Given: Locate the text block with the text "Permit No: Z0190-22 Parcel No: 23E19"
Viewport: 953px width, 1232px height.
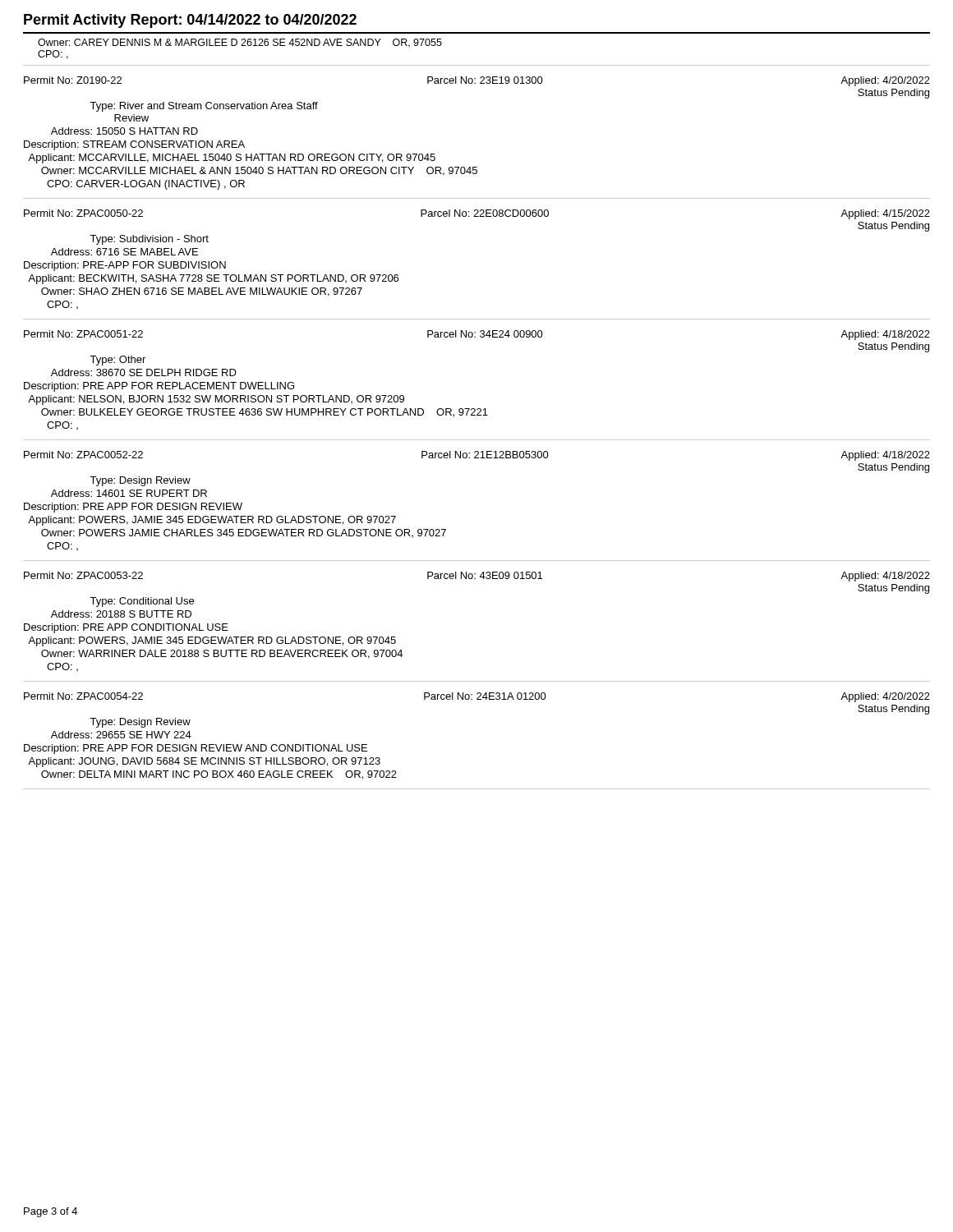Looking at the screenshot, I should click(477, 81).
